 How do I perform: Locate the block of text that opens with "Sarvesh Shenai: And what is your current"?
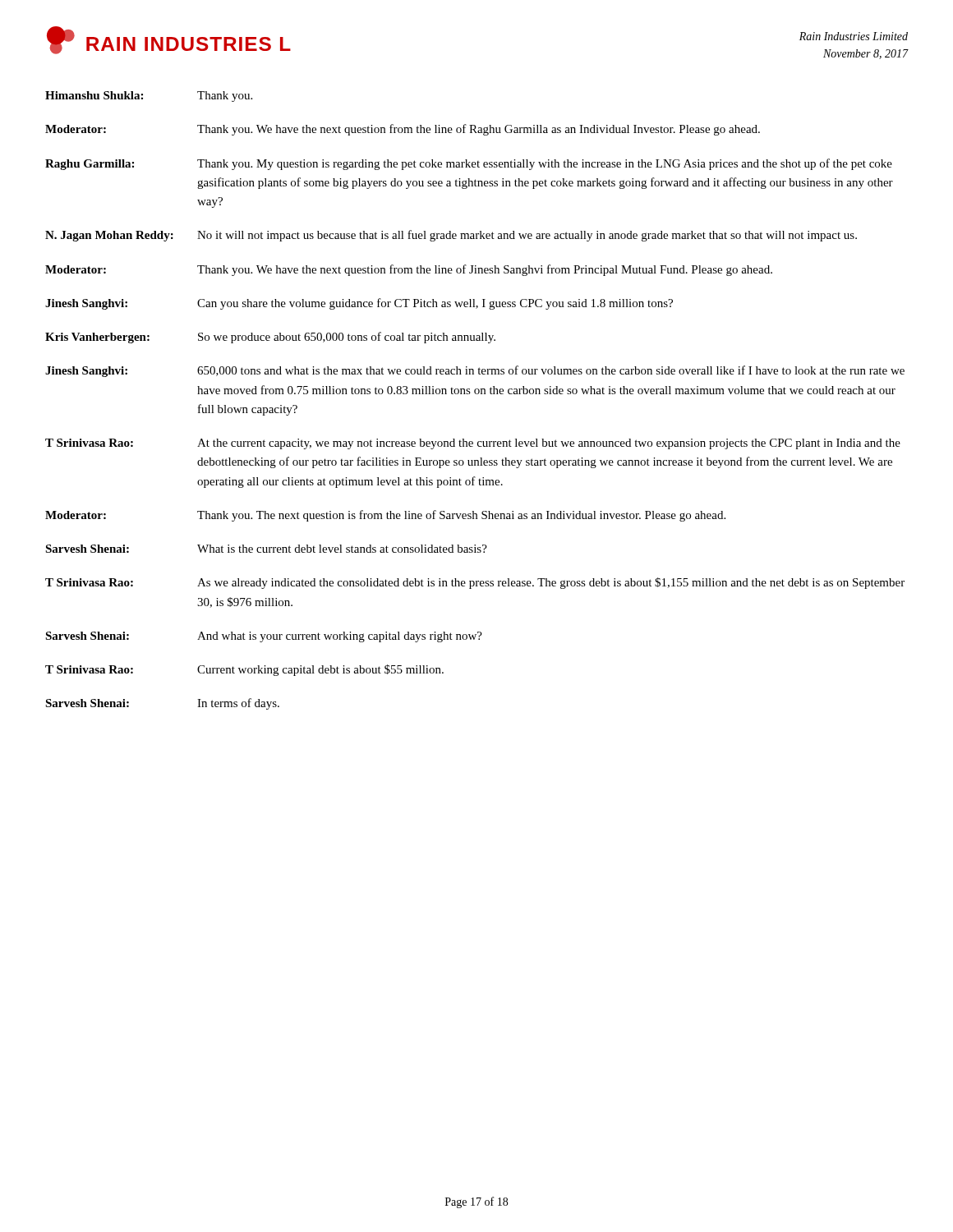(476, 636)
